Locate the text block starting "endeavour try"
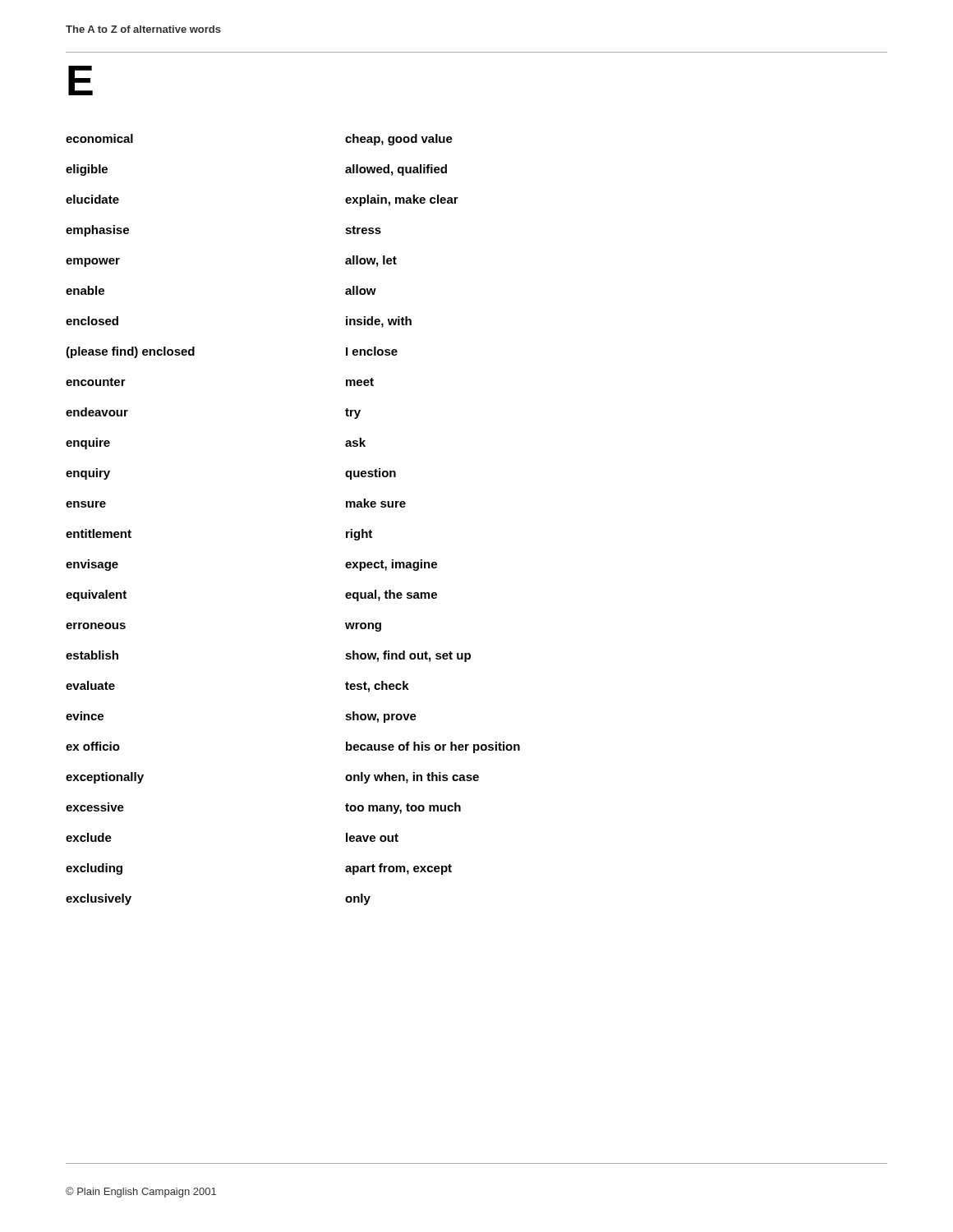This screenshot has width=953, height=1232. 106,413
